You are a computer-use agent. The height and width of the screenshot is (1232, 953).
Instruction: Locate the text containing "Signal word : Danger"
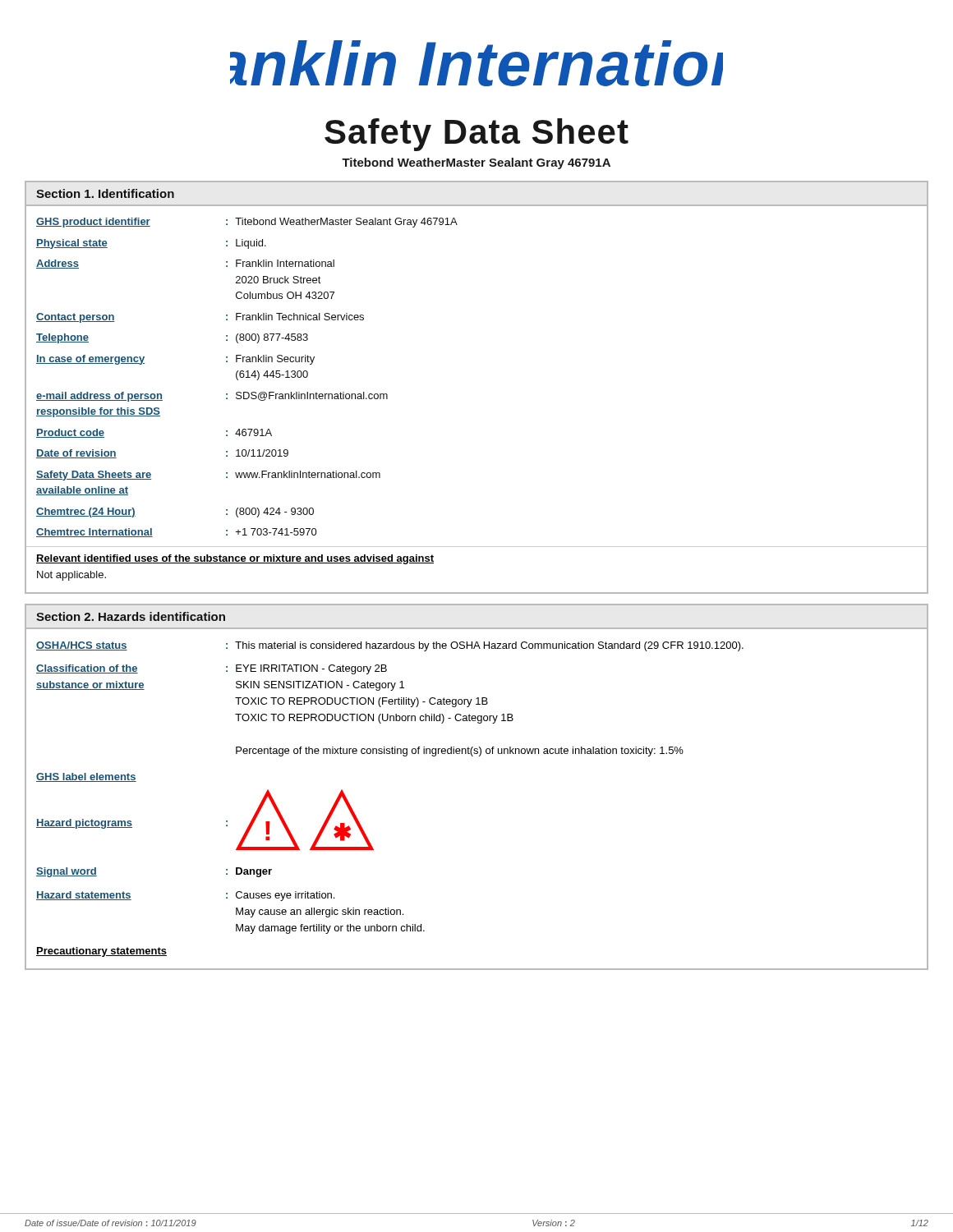[x=72, y=872]
